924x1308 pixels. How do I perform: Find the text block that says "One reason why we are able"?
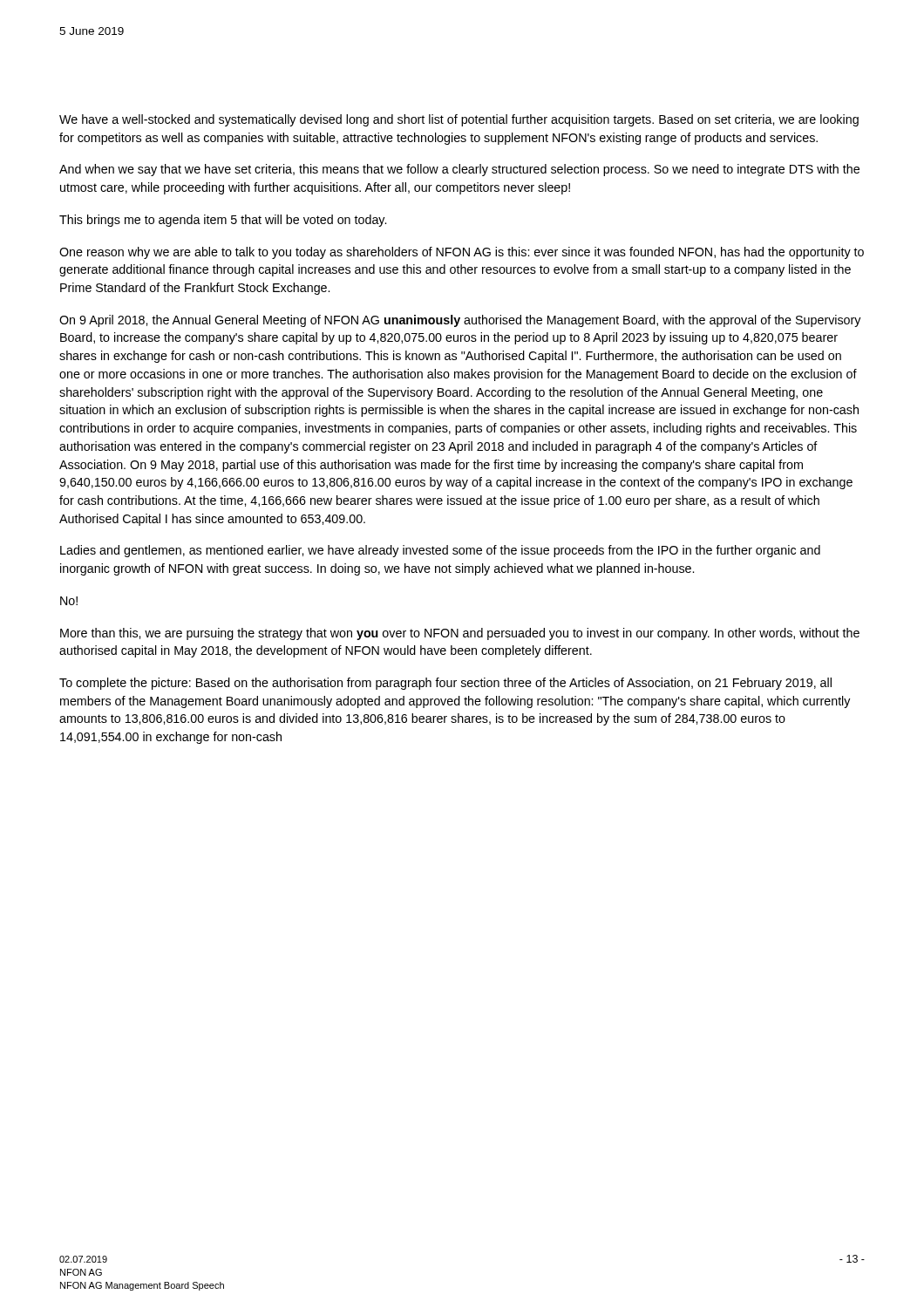pos(462,270)
